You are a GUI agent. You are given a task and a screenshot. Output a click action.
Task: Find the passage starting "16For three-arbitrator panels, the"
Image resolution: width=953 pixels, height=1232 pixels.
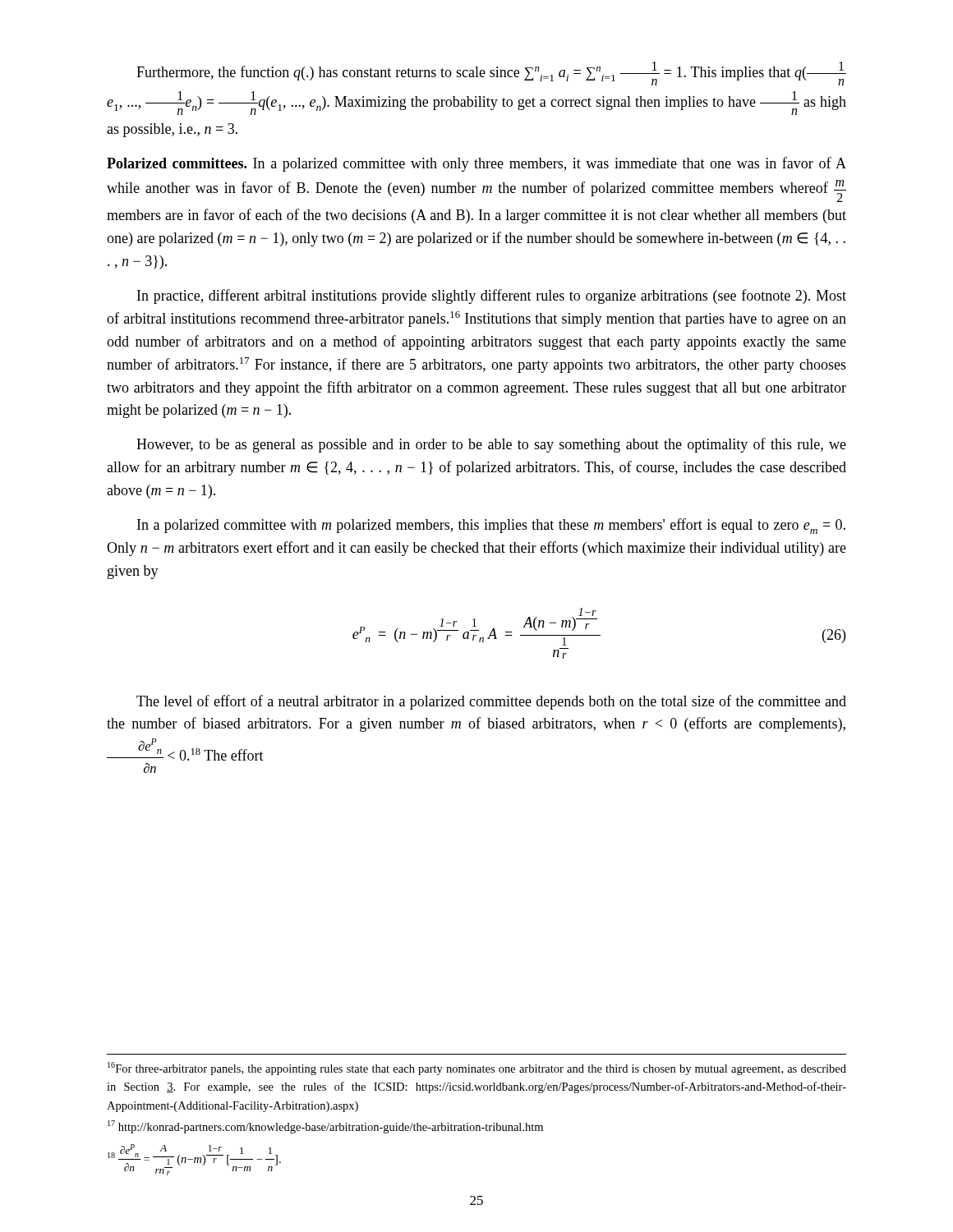(476, 1119)
